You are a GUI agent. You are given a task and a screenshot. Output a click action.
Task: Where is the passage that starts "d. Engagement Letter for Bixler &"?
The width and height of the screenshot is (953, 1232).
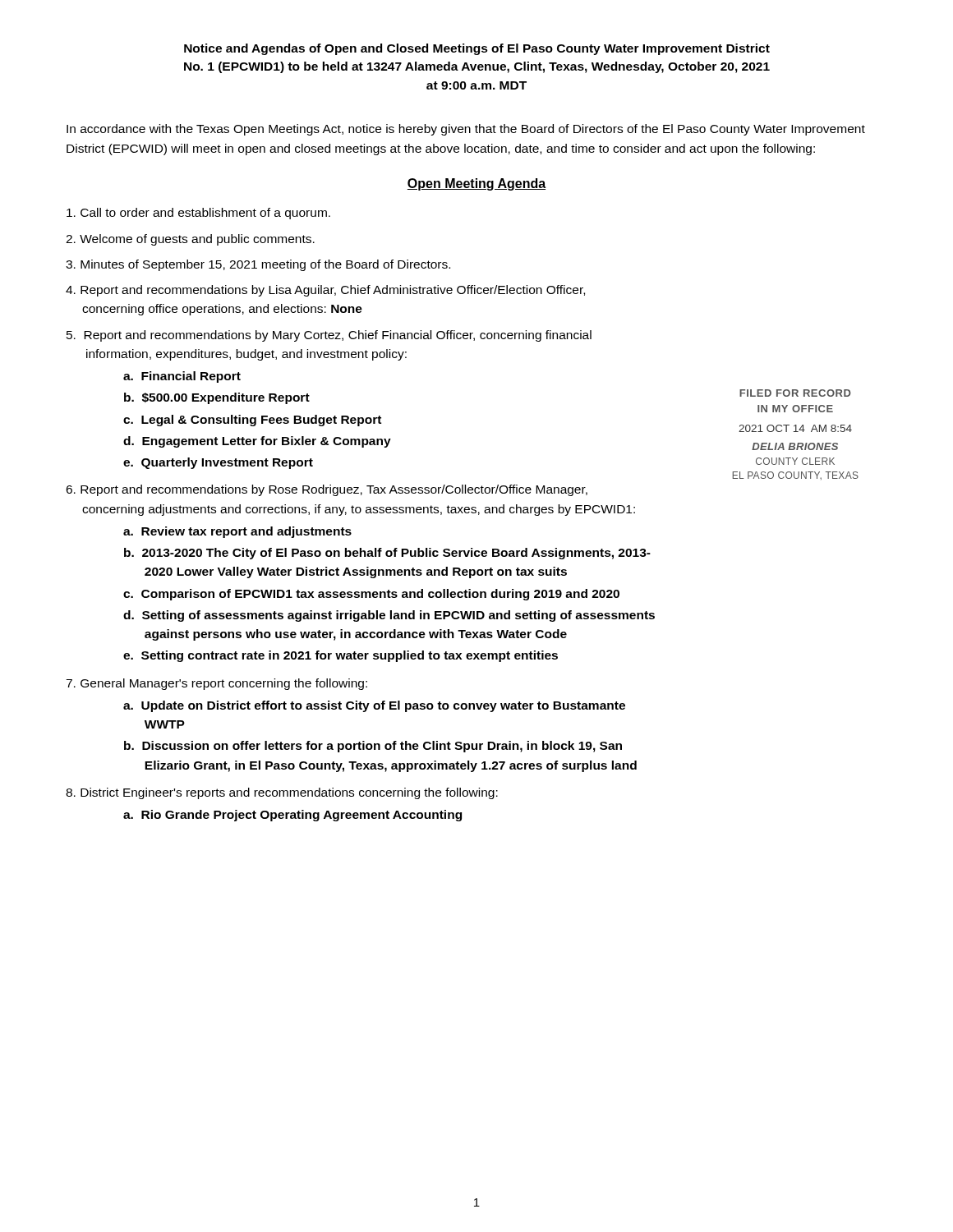pos(257,441)
